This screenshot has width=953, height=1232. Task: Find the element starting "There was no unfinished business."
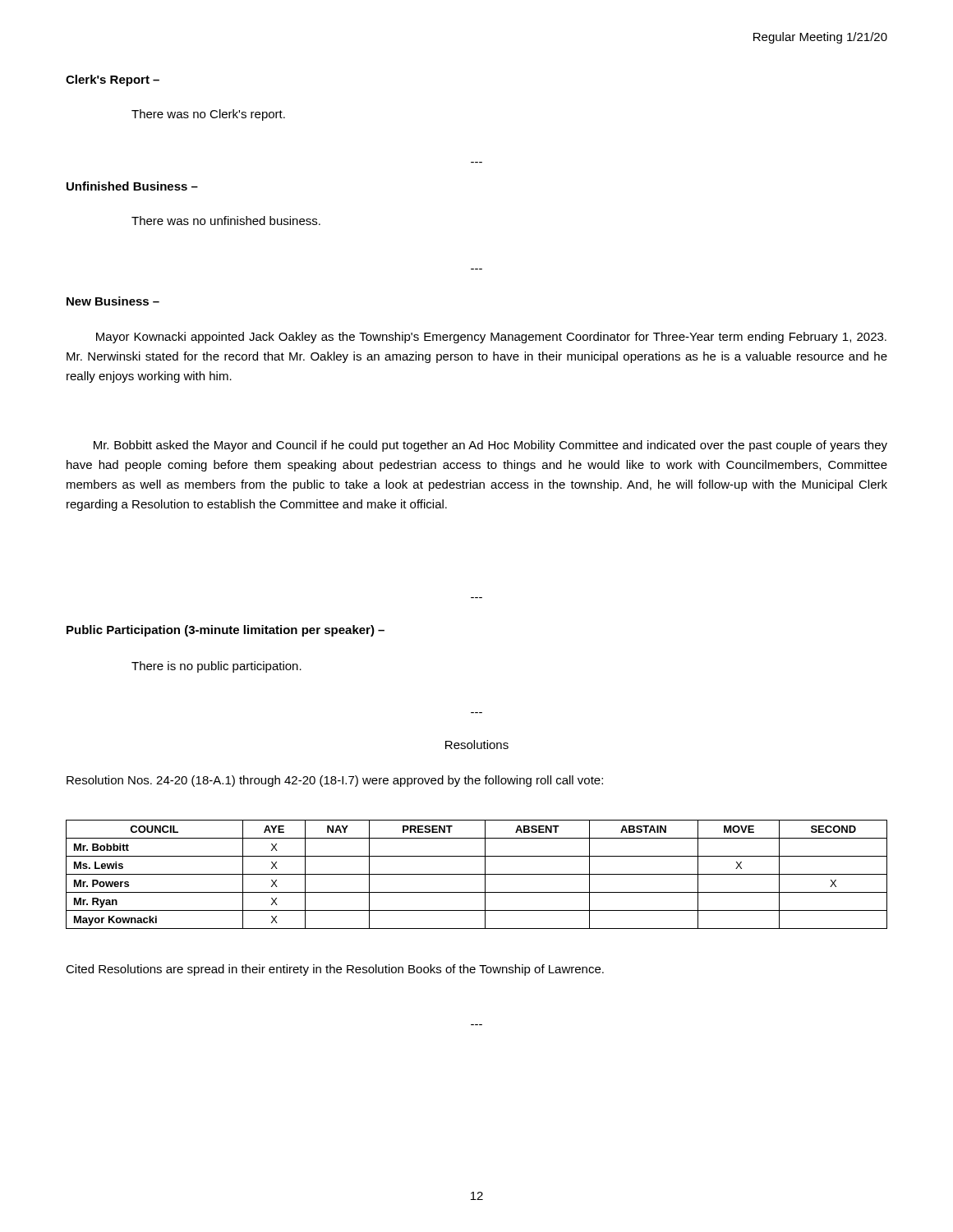pyautogui.click(x=226, y=221)
